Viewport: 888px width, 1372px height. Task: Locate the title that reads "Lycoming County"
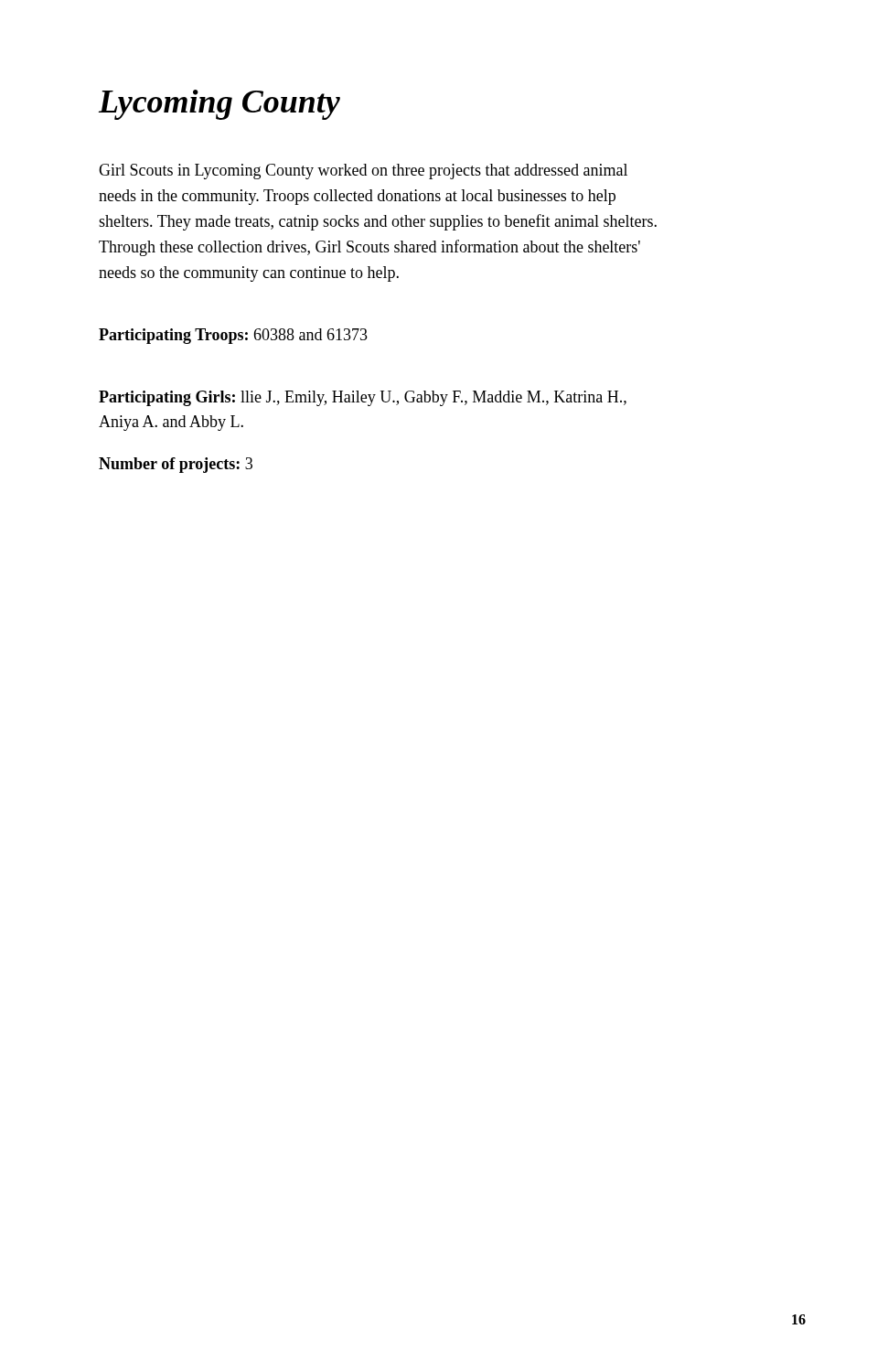[x=219, y=105]
